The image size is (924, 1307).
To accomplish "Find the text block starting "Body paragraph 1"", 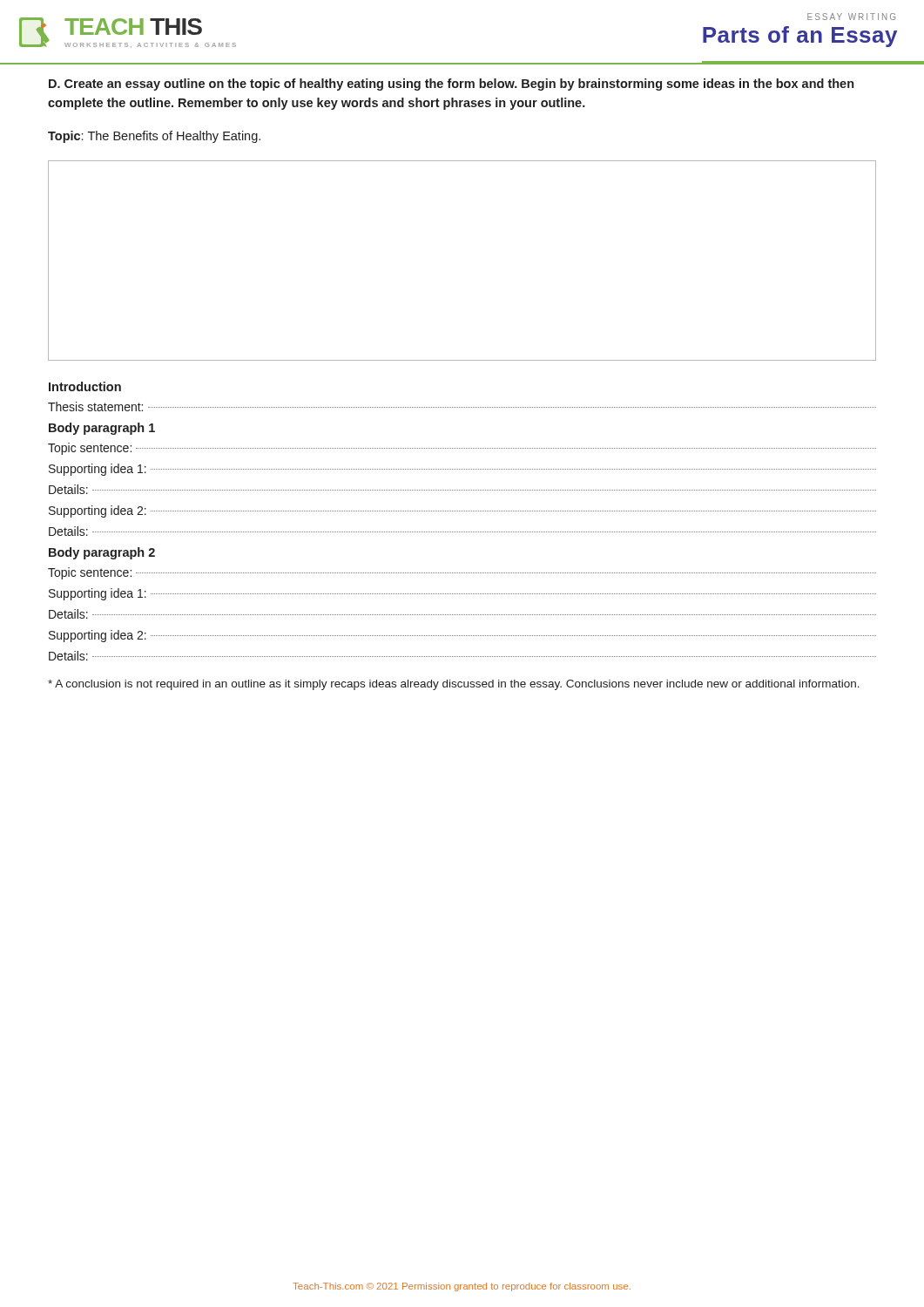I will point(102,428).
